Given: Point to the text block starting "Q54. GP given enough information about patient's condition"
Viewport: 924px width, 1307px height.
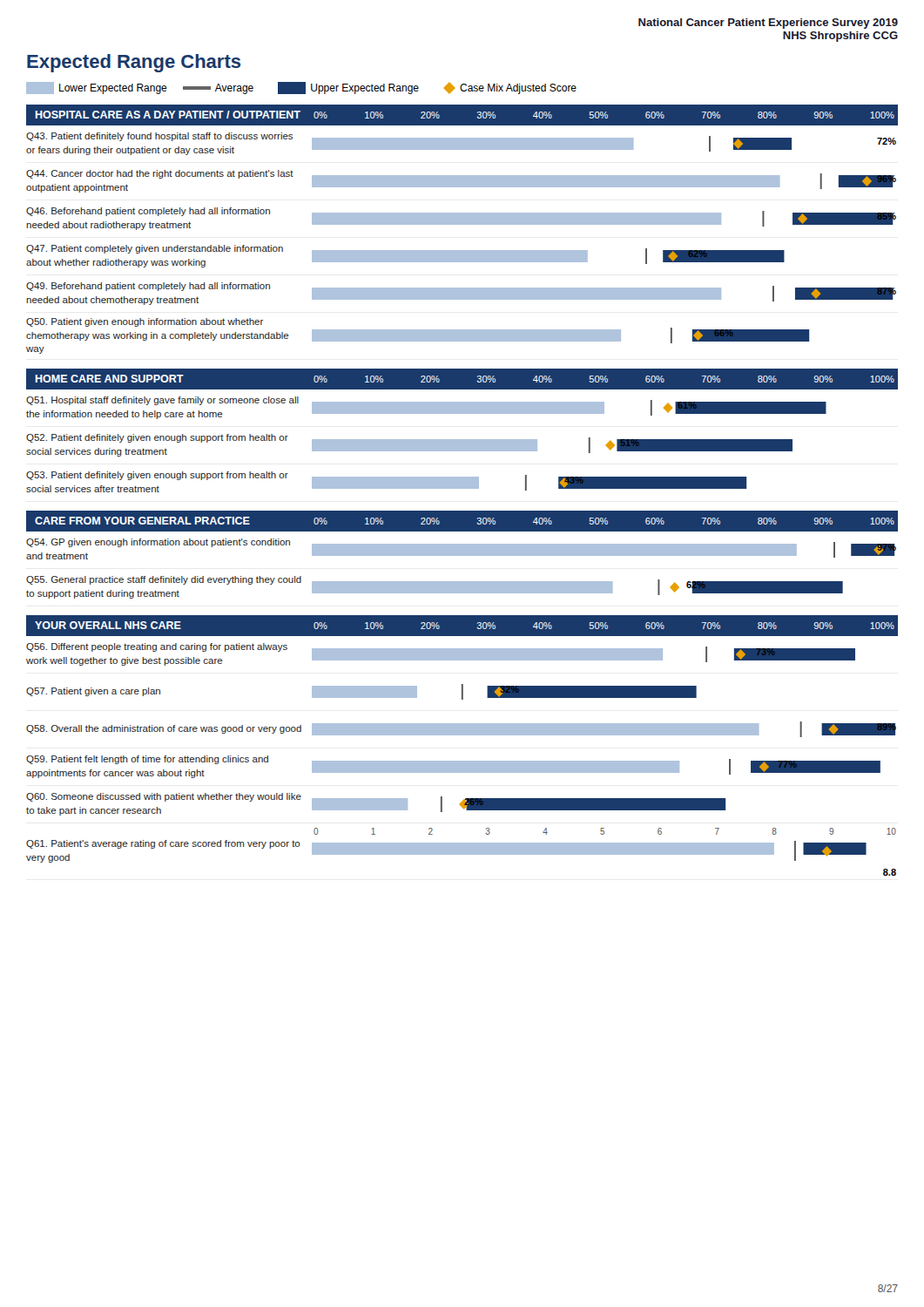Looking at the screenshot, I should [x=462, y=549].
